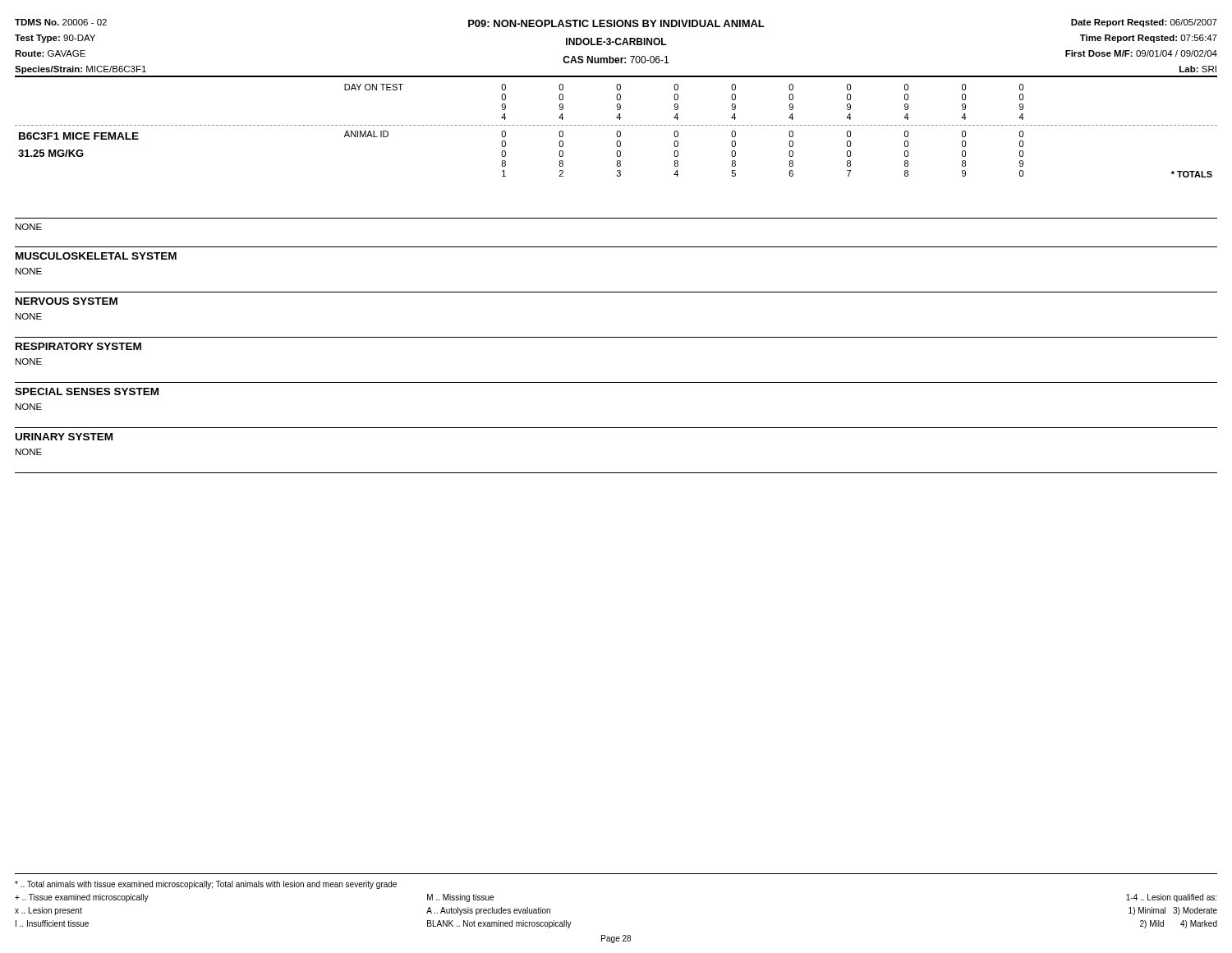The image size is (1232, 953).
Task: Where does it say "MUSCULOSKELETAL SYSTEM"?
Action: 96,256
